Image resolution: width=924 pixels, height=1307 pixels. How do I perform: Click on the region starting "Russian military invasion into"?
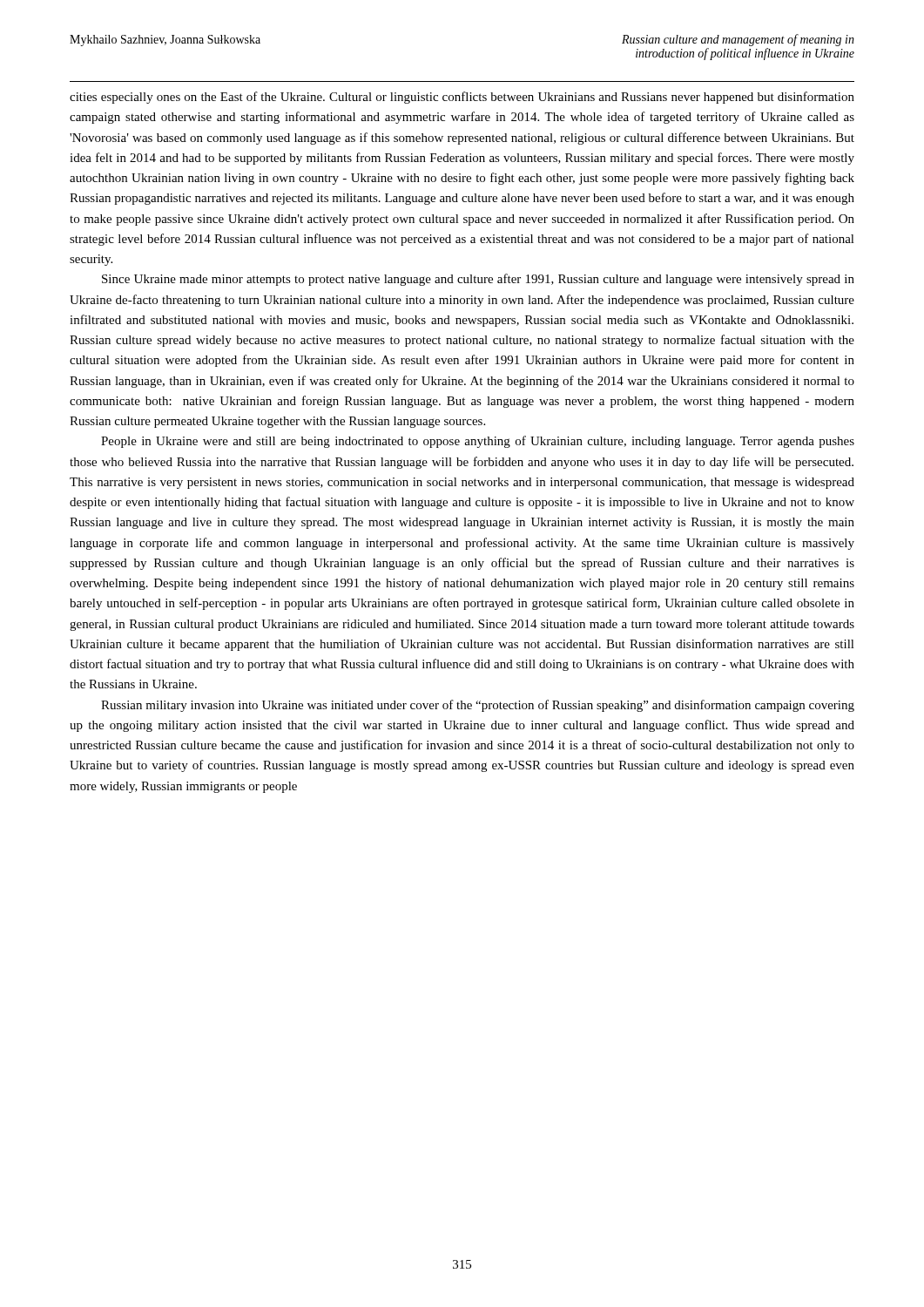click(x=462, y=746)
